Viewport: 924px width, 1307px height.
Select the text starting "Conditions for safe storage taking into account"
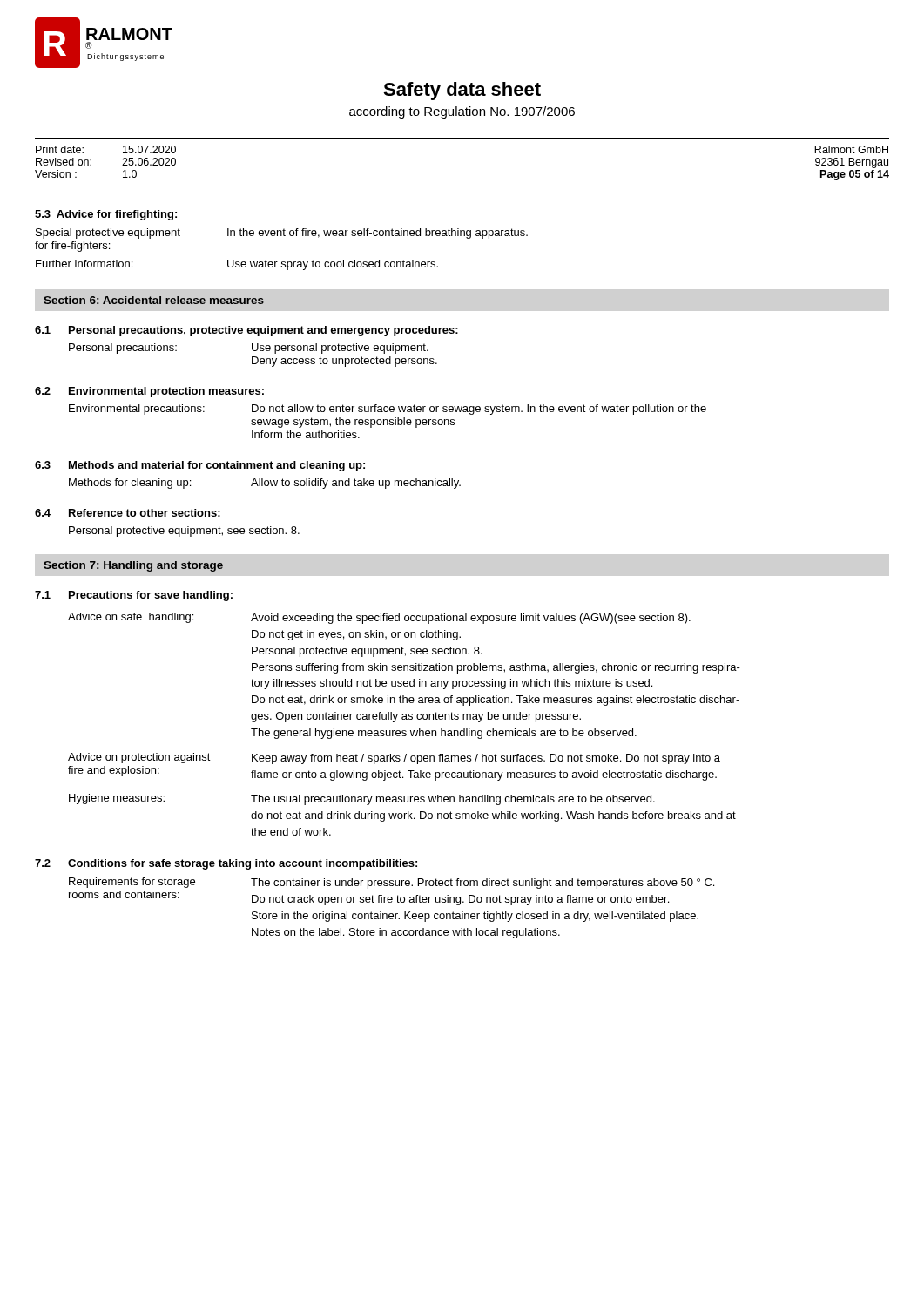tap(243, 863)
